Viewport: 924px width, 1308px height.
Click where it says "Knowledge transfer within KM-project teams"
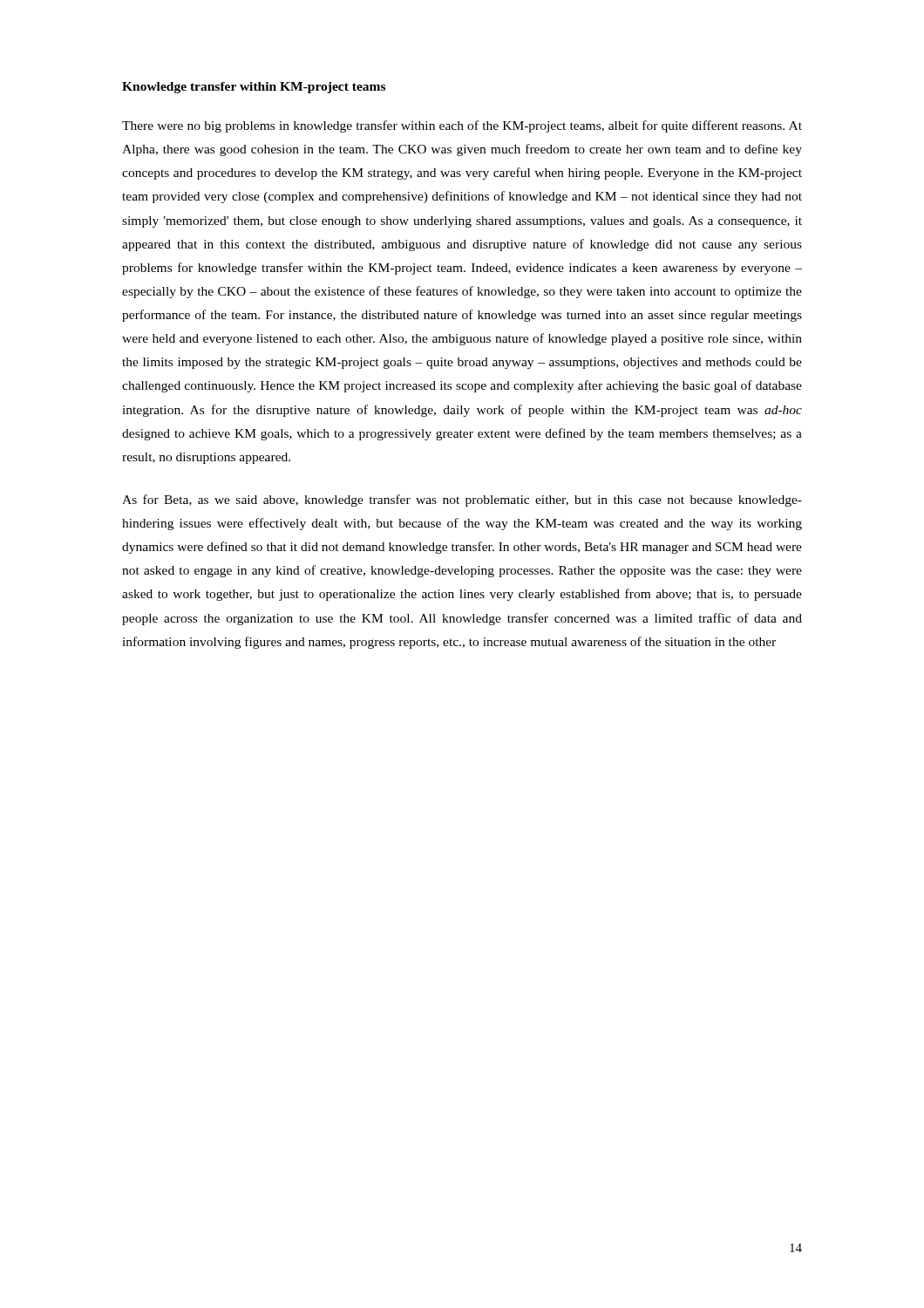click(x=254, y=86)
